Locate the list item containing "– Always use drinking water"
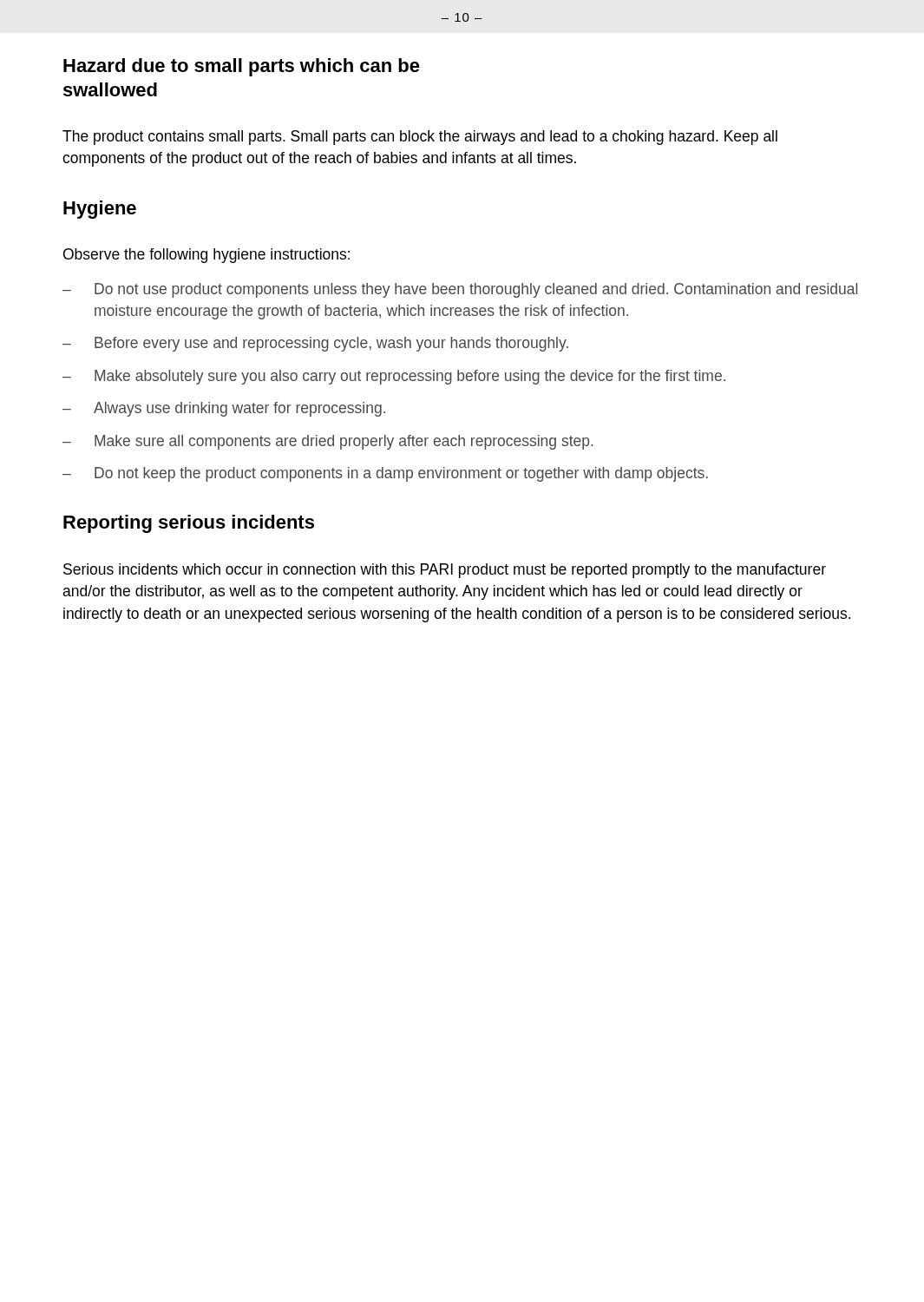This screenshot has width=924, height=1302. click(224, 409)
